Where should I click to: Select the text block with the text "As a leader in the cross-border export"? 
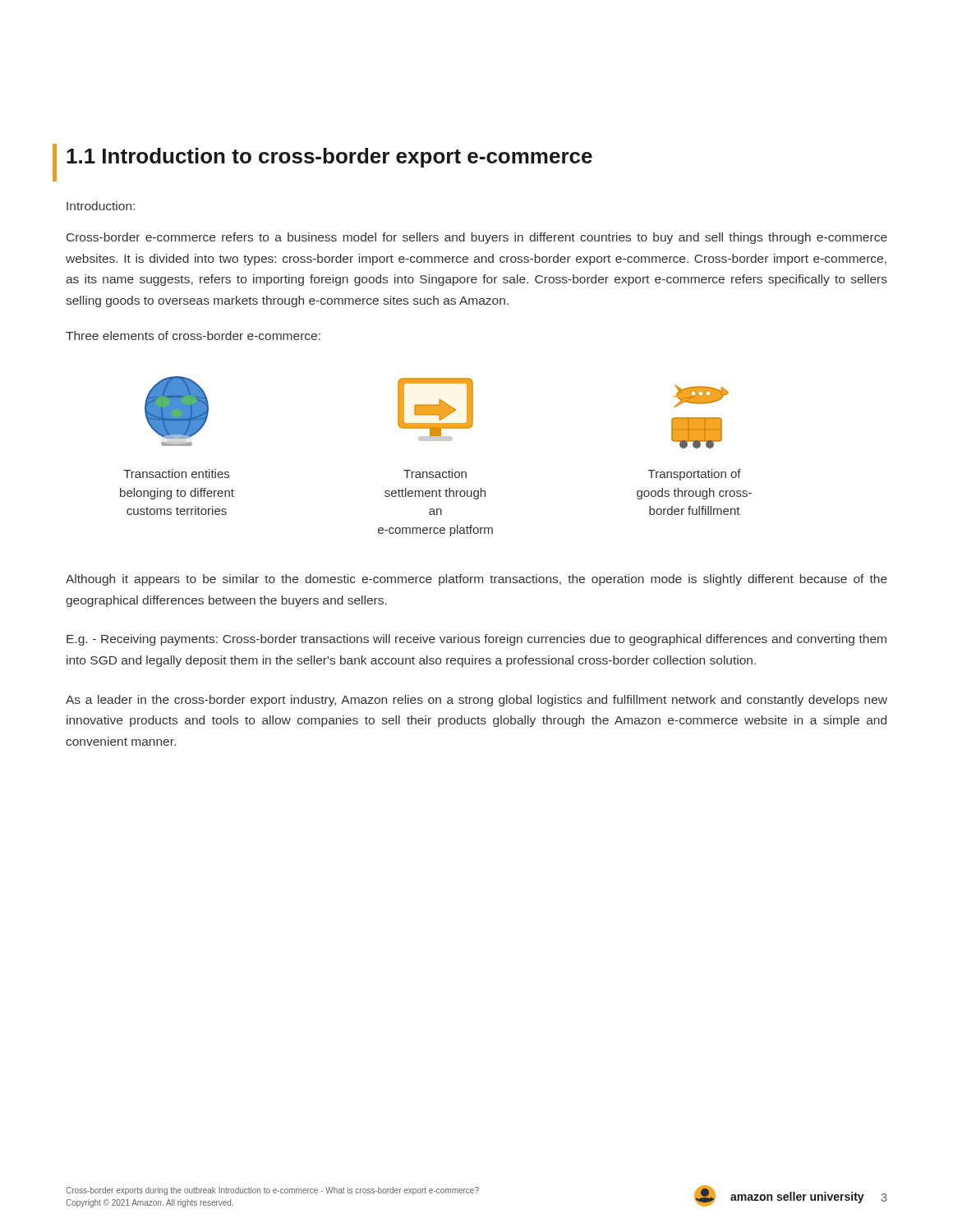click(476, 720)
